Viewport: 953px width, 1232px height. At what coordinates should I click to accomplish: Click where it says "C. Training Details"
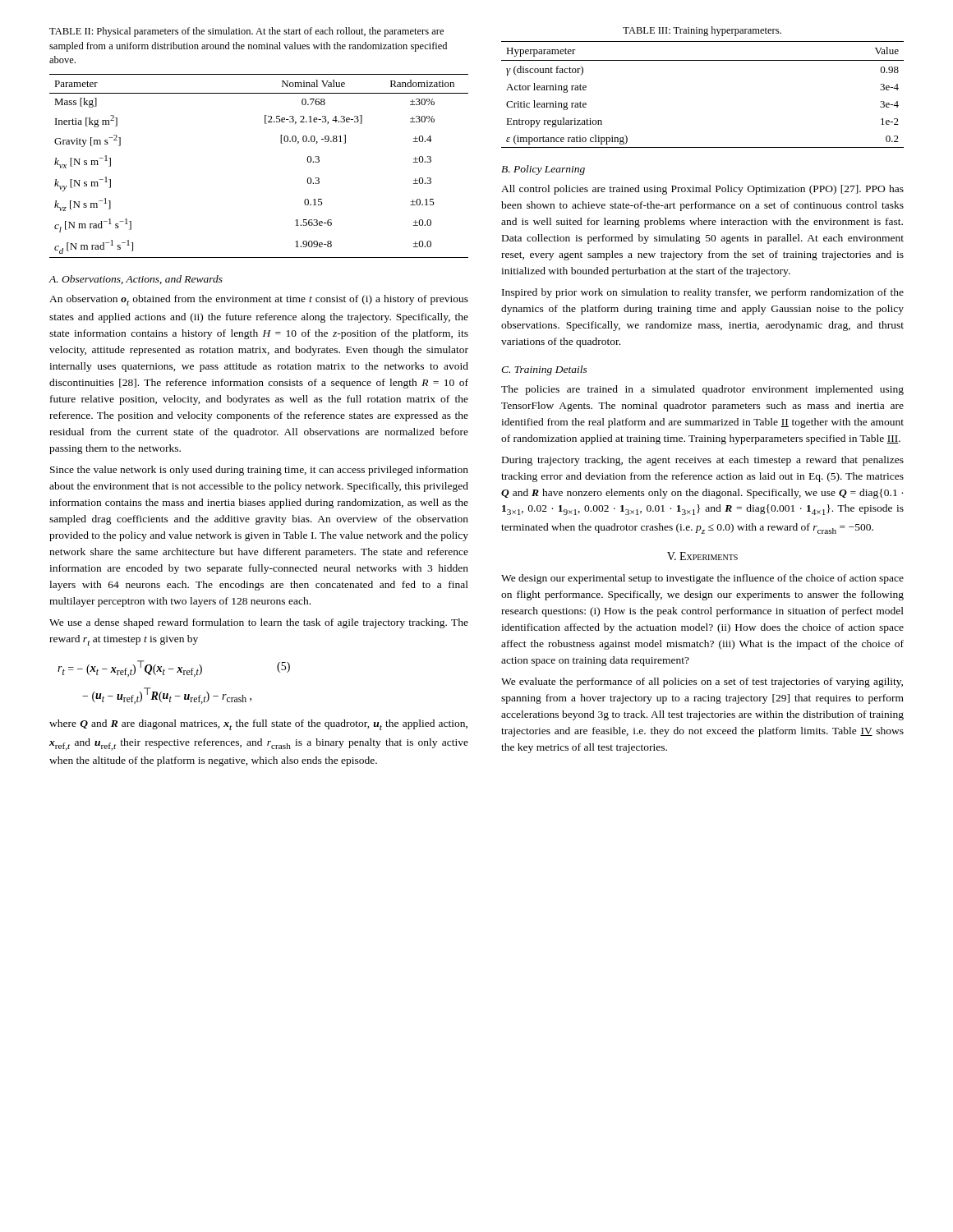click(544, 369)
